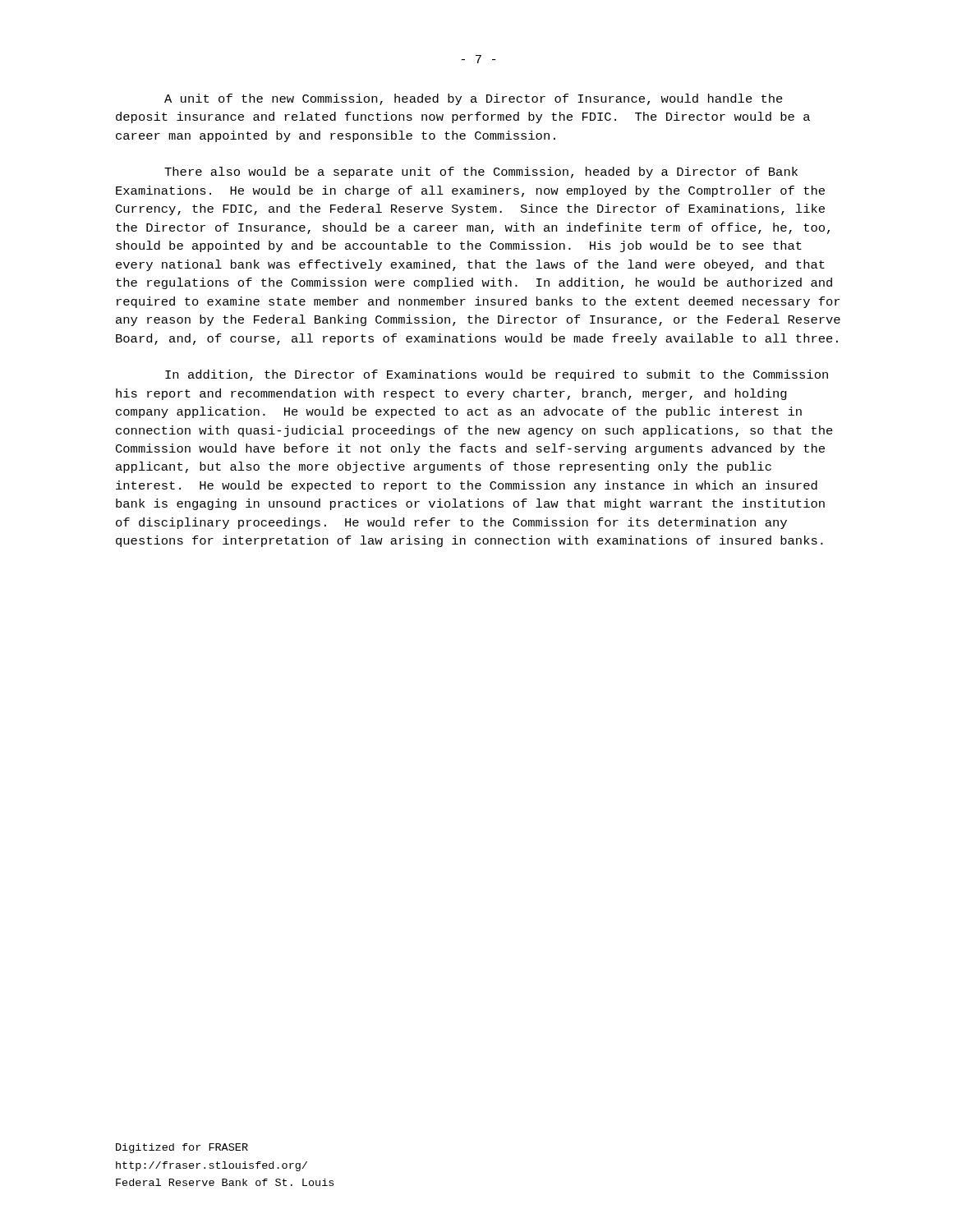The height and width of the screenshot is (1232, 957).
Task: Click on the passage starting "There also would be"
Action: pos(478,256)
